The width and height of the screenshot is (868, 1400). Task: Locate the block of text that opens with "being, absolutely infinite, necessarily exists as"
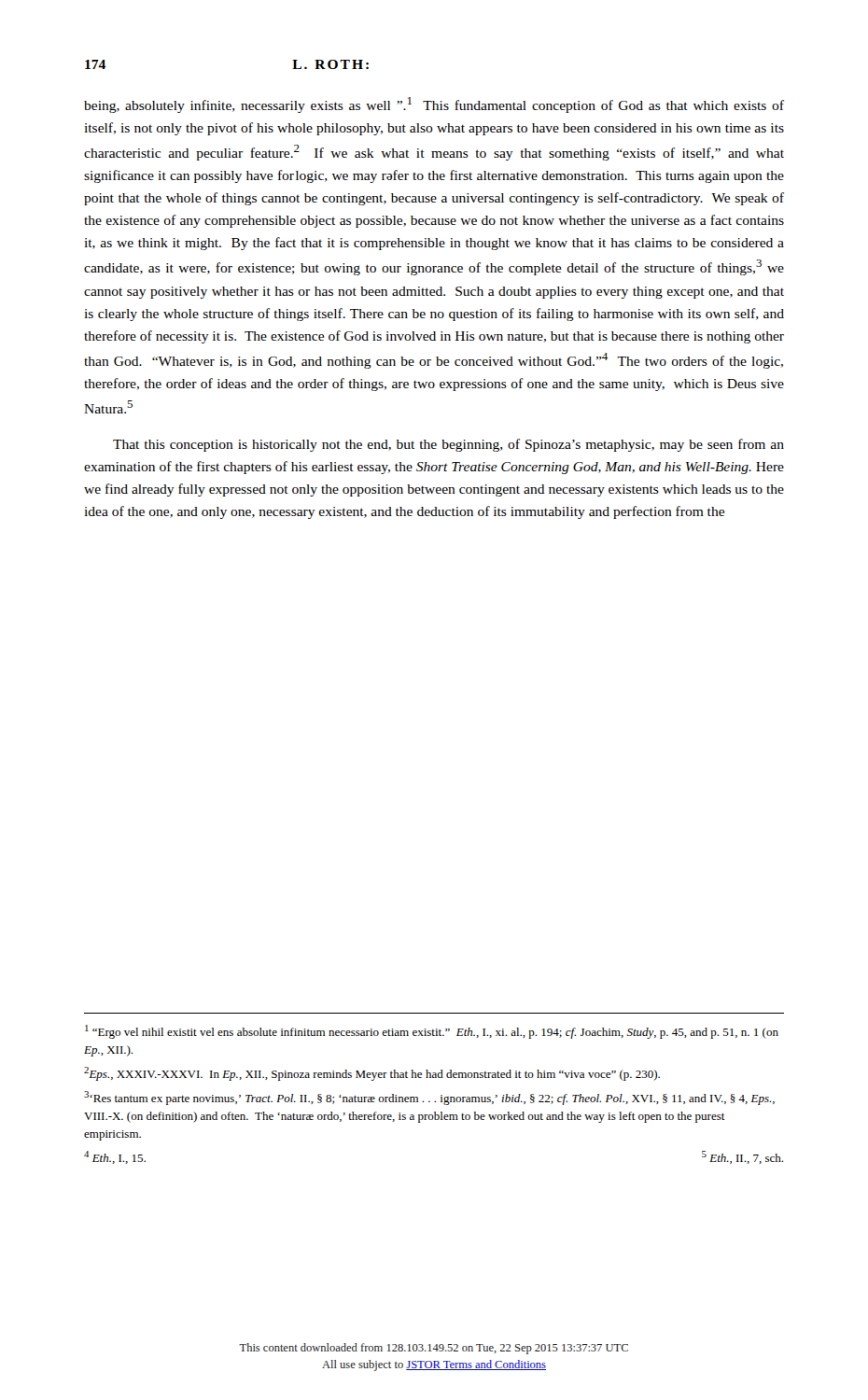[x=434, y=256]
